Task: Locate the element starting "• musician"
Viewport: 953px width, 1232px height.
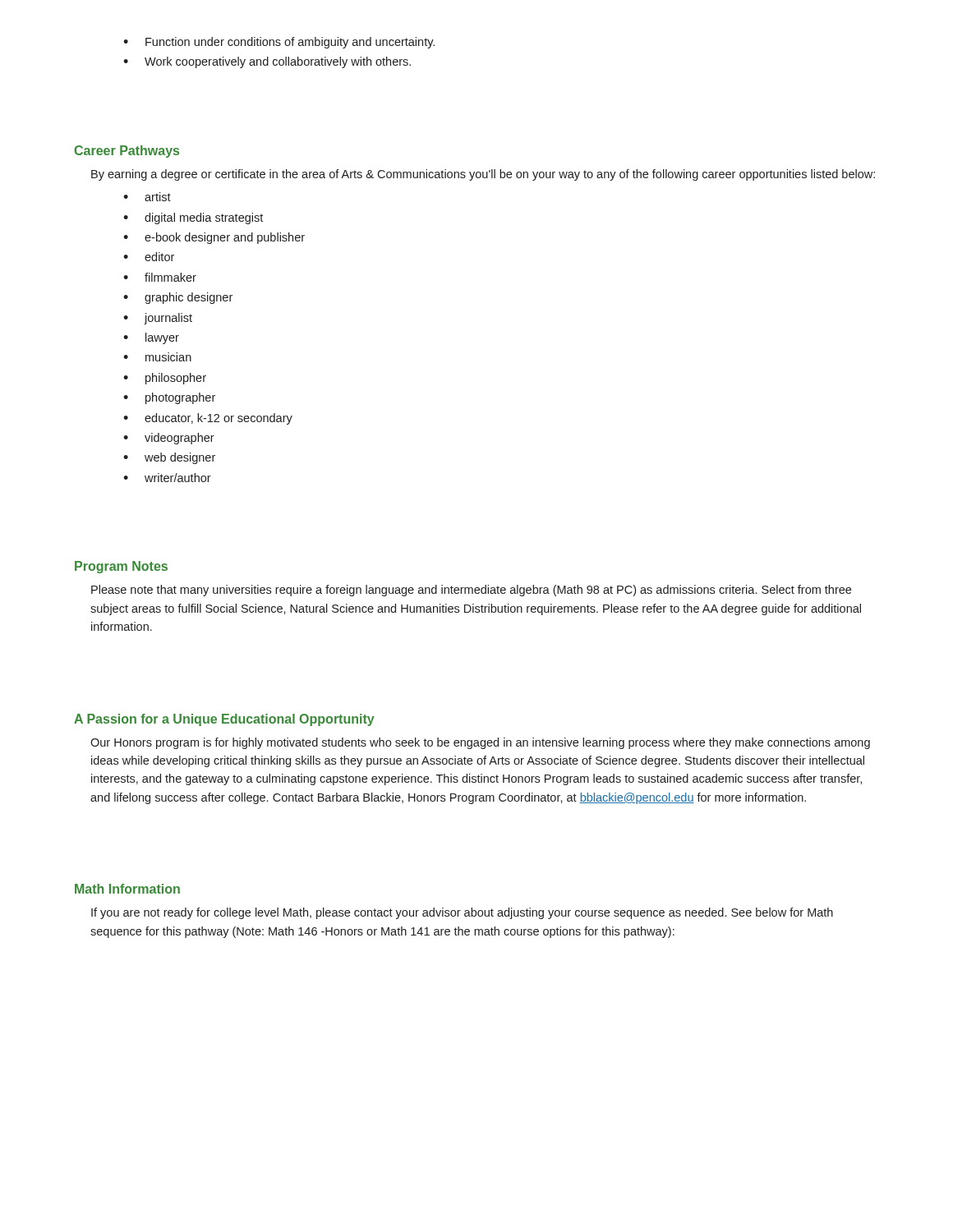Action: pos(157,357)
